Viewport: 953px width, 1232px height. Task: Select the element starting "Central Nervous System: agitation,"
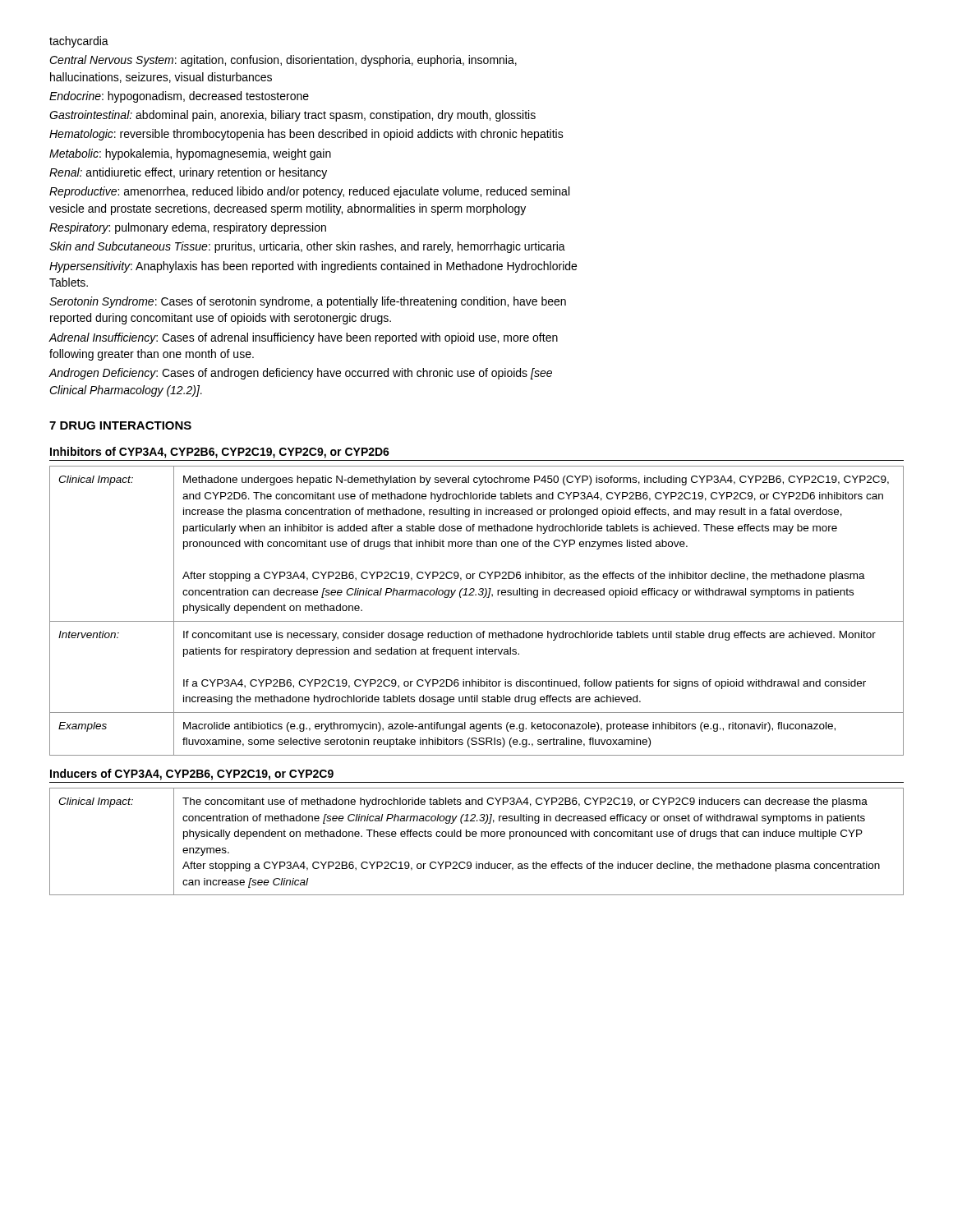tap(283, 68)
